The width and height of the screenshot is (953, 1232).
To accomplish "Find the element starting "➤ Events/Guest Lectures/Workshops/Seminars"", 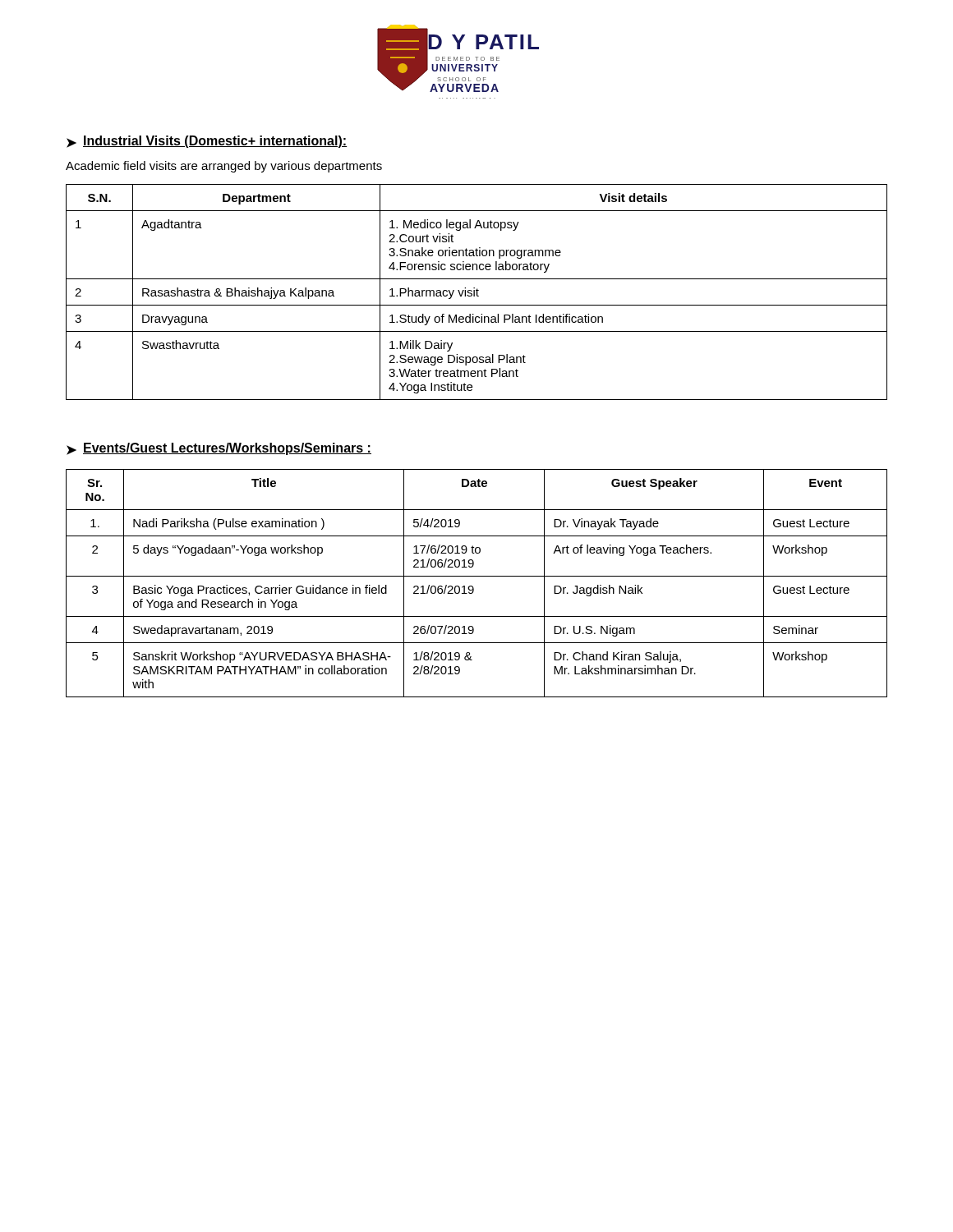I will coord(219,449).
